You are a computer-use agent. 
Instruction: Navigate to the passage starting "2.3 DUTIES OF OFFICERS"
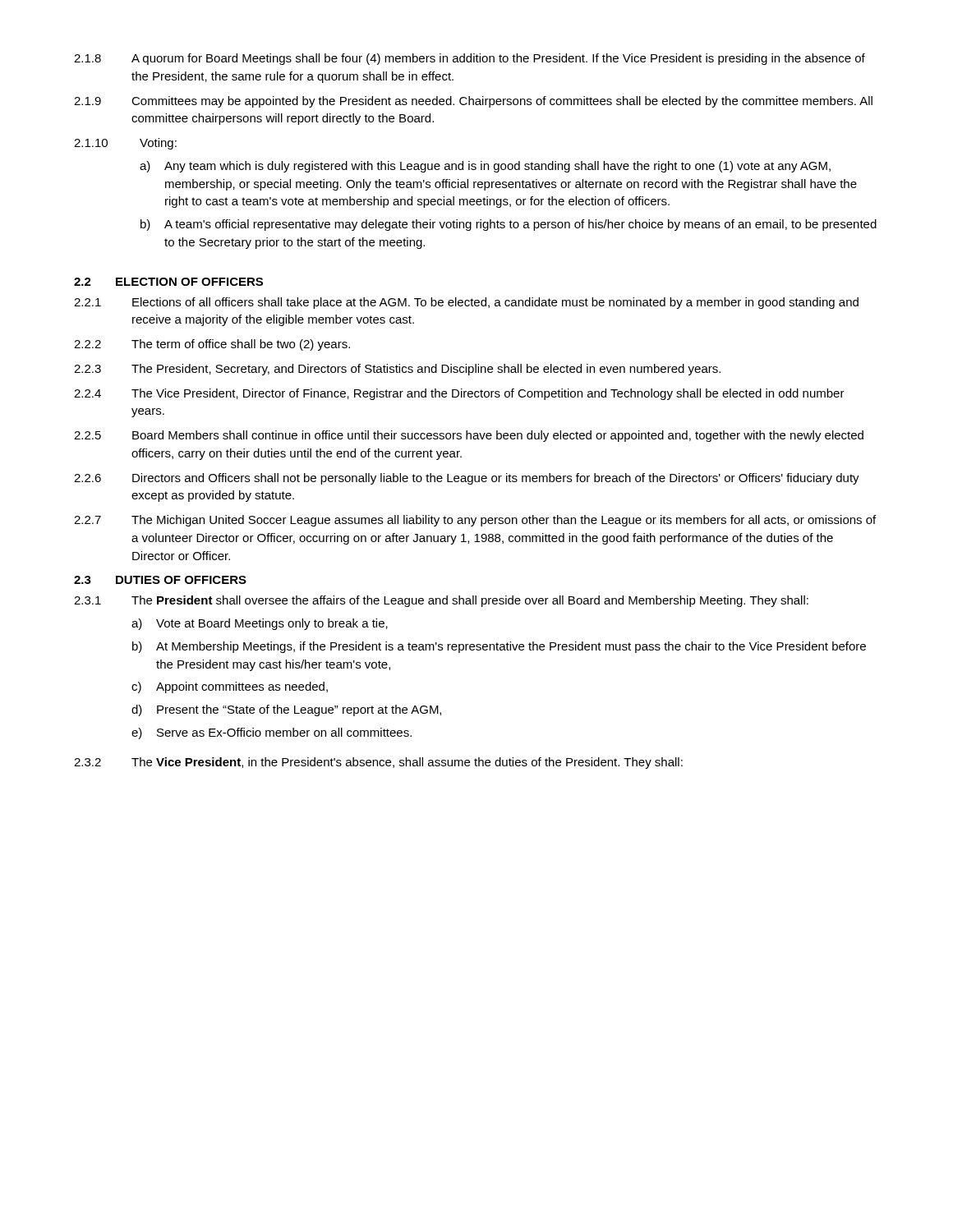pos(160,580)
